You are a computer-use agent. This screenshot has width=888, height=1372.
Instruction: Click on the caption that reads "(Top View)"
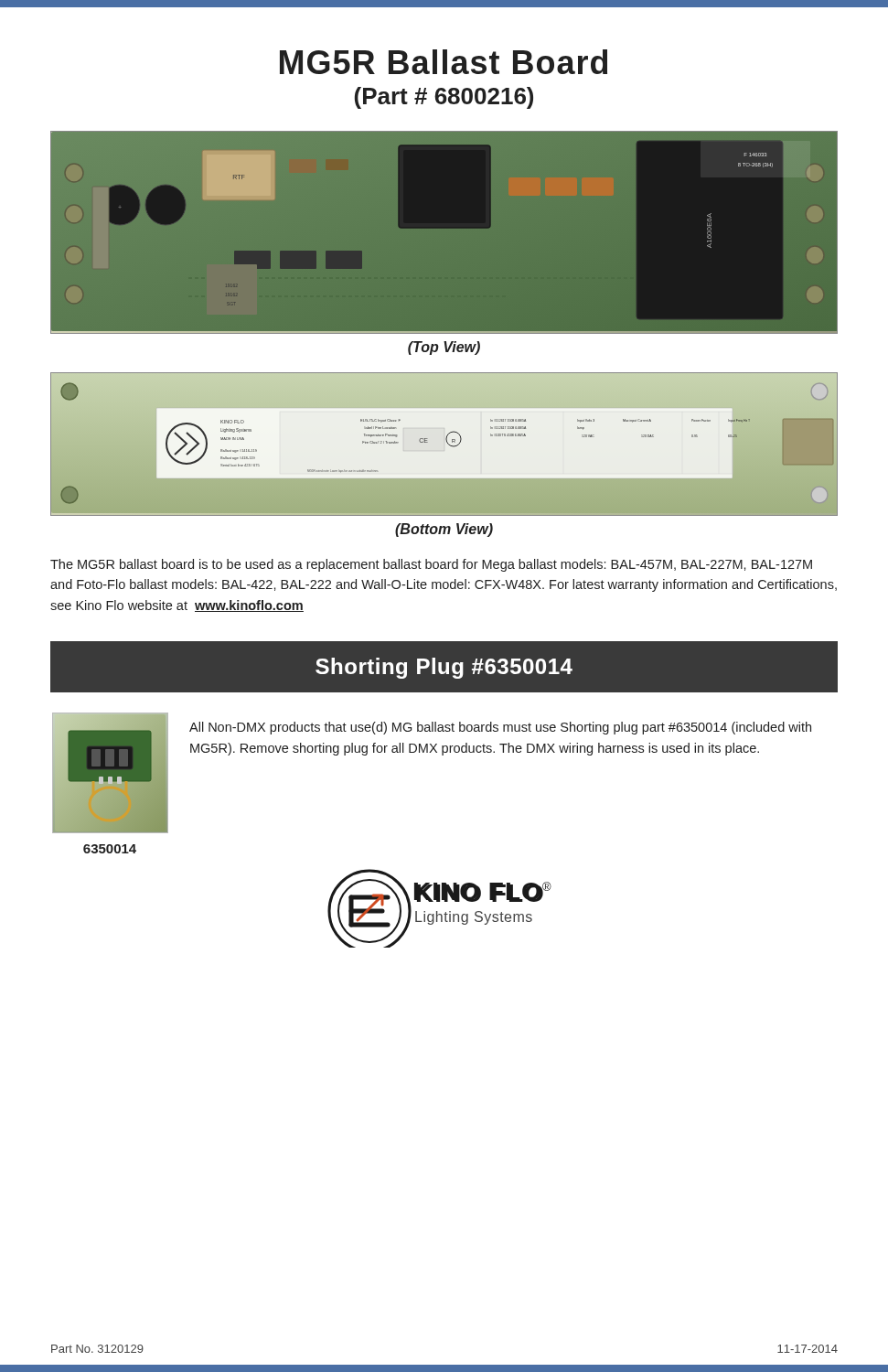pos(444,347)
